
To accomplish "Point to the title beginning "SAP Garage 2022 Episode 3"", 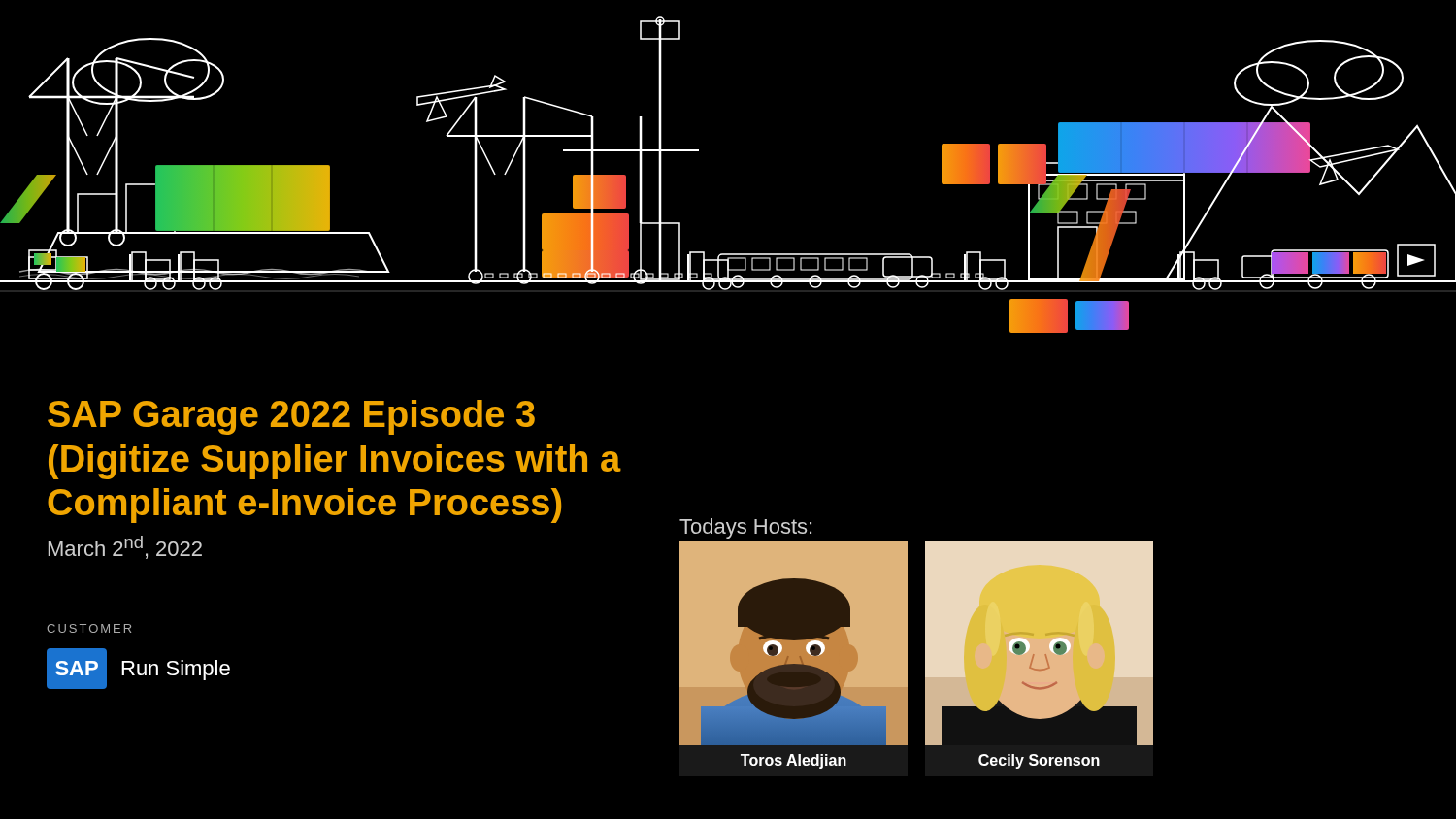I will (357, 459).
